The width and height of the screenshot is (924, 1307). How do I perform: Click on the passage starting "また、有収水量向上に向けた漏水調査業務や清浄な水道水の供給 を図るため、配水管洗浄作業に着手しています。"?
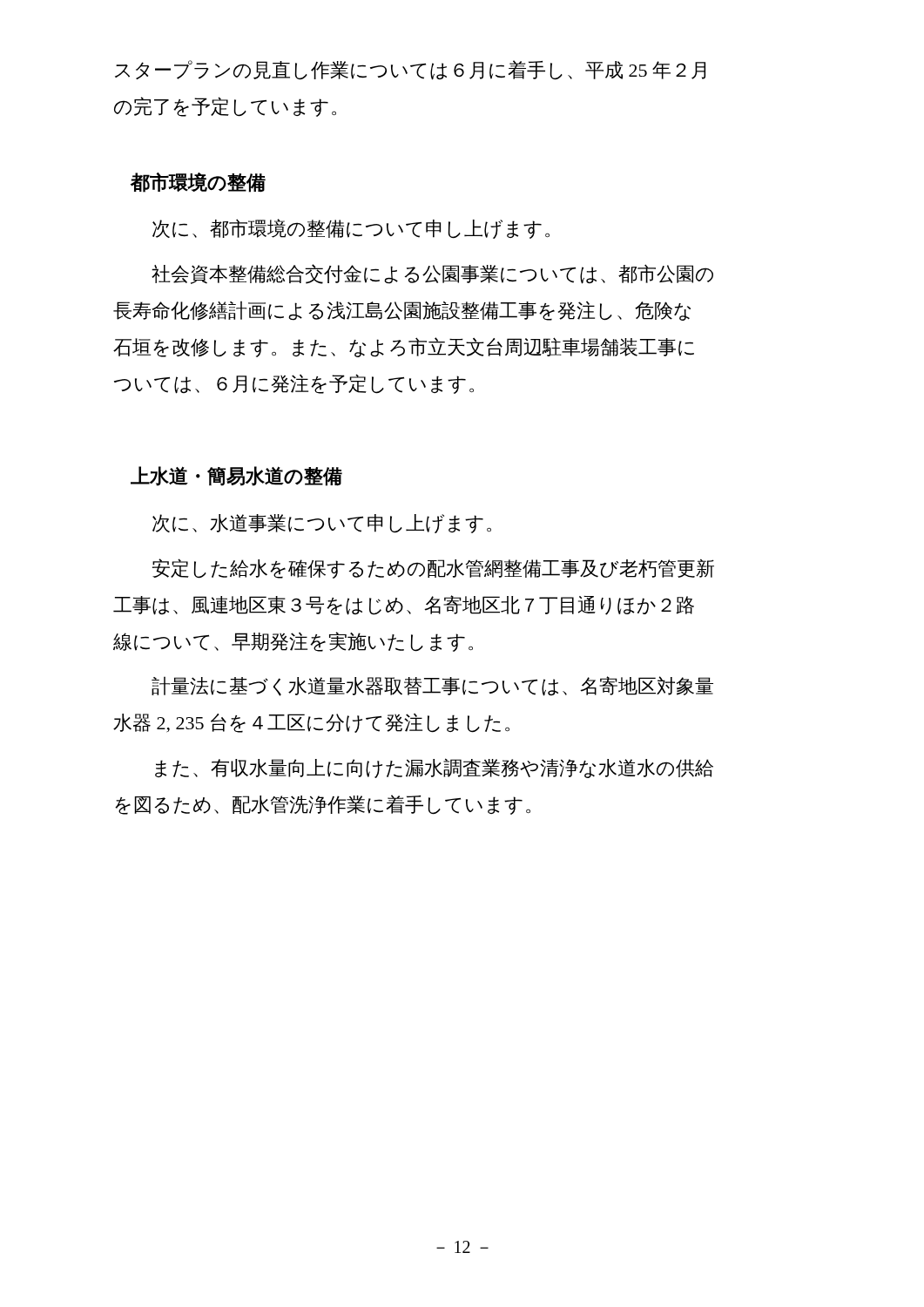pyautogui.click(x=462, y=787)
